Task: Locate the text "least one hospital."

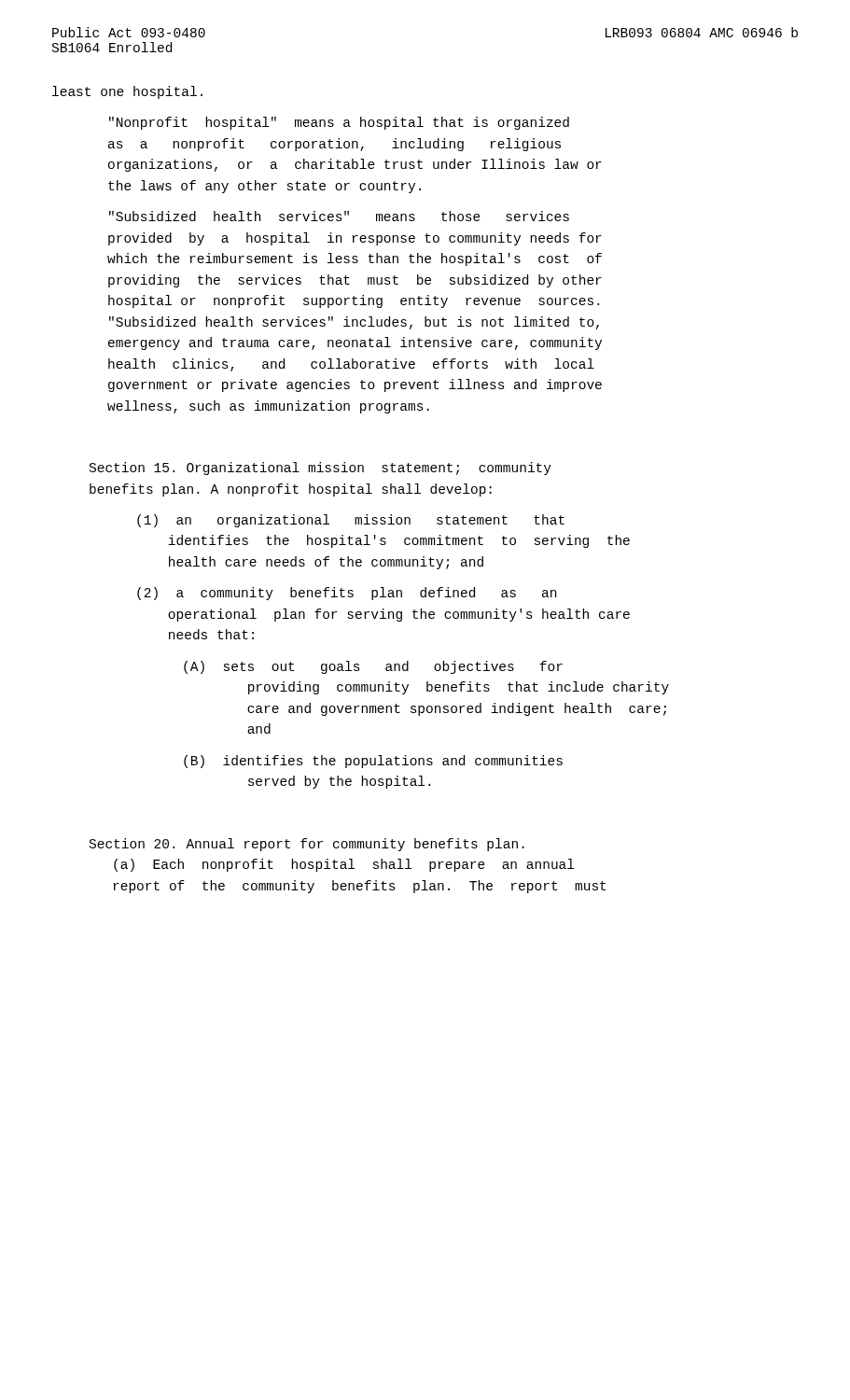Action: [x=128, y=92]
